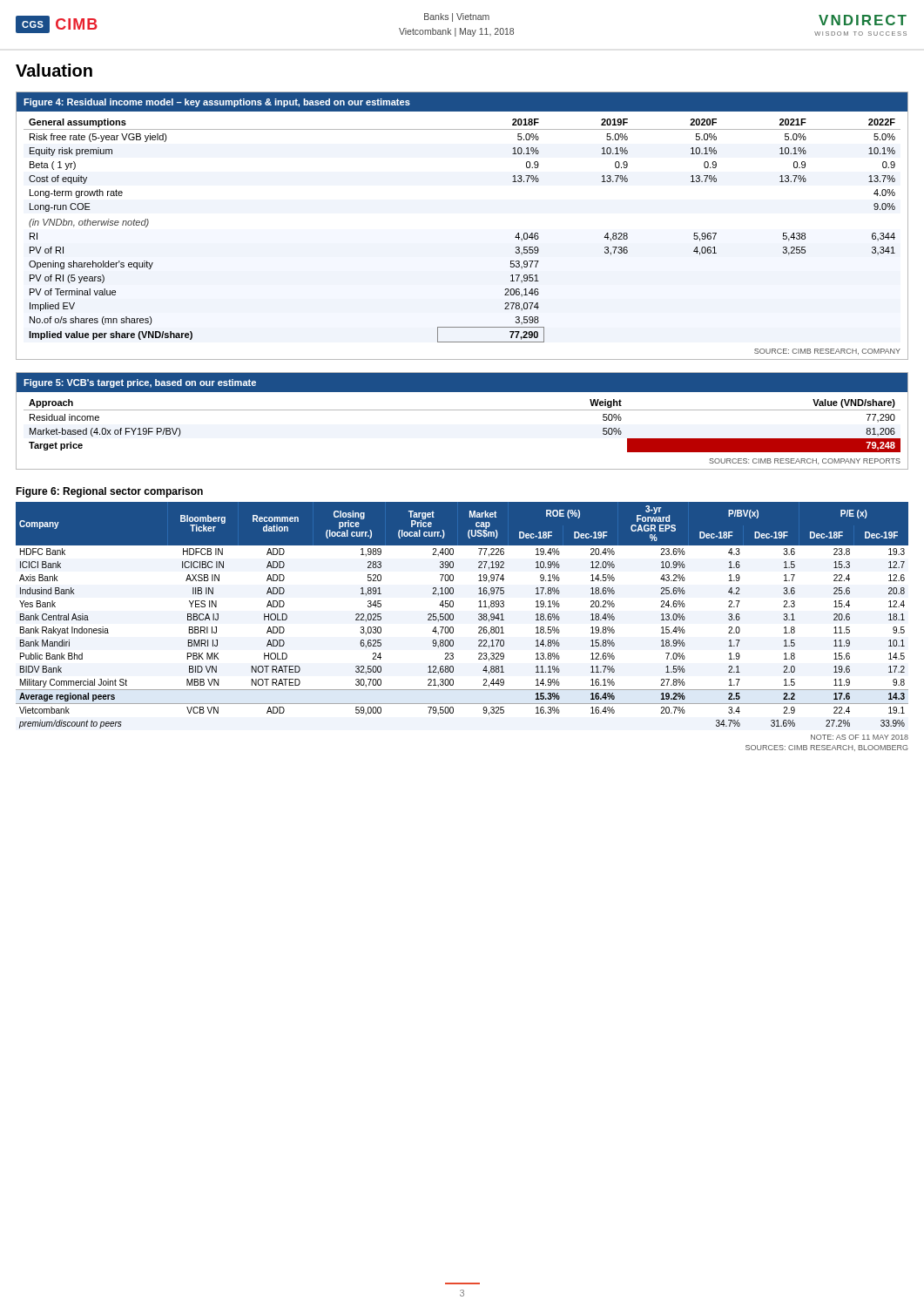Screen dimensions: 1307x924
Task: Click on the table containing "Residual income"
Action: 462,421
